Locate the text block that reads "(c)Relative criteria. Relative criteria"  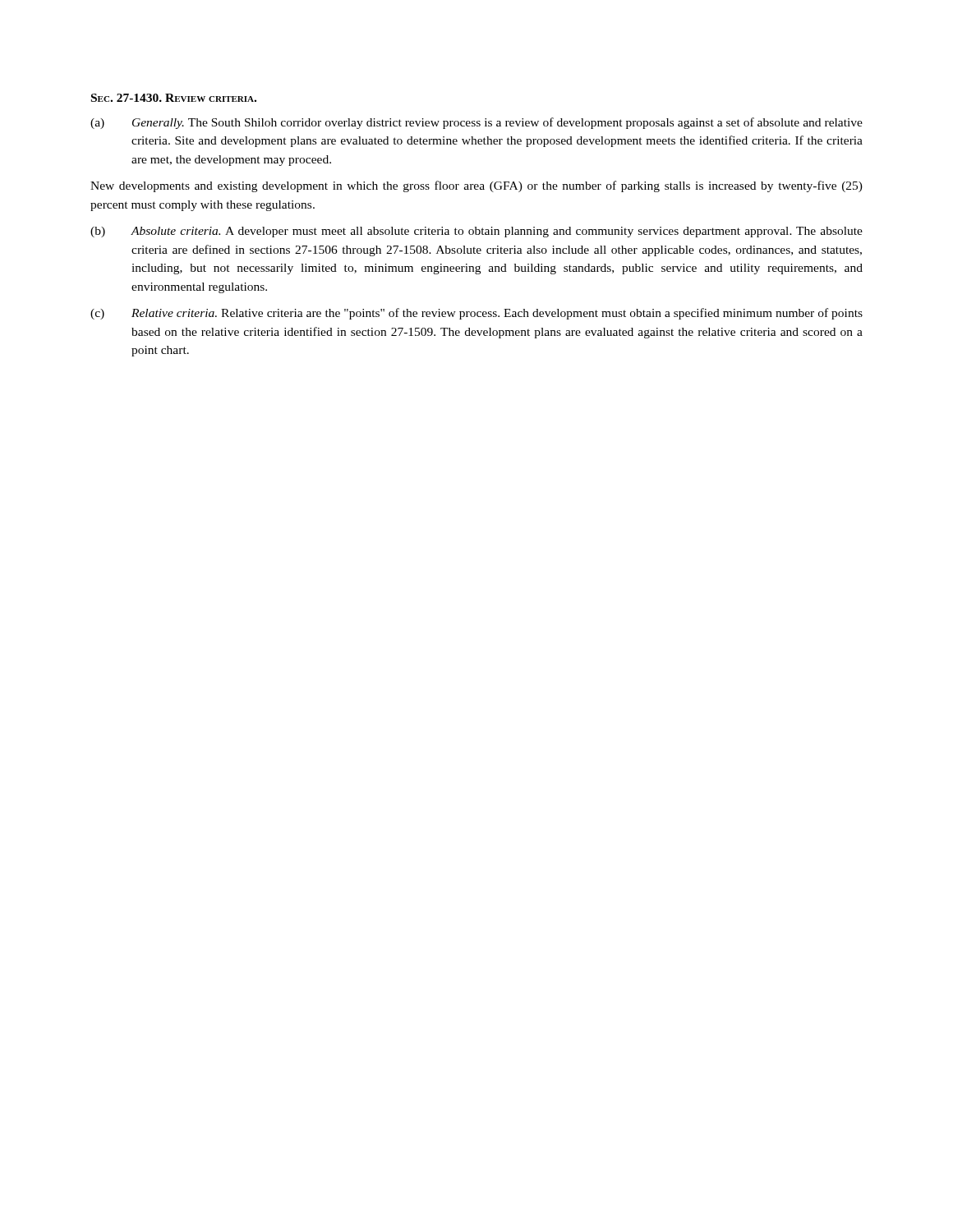(x=476, y=332)
